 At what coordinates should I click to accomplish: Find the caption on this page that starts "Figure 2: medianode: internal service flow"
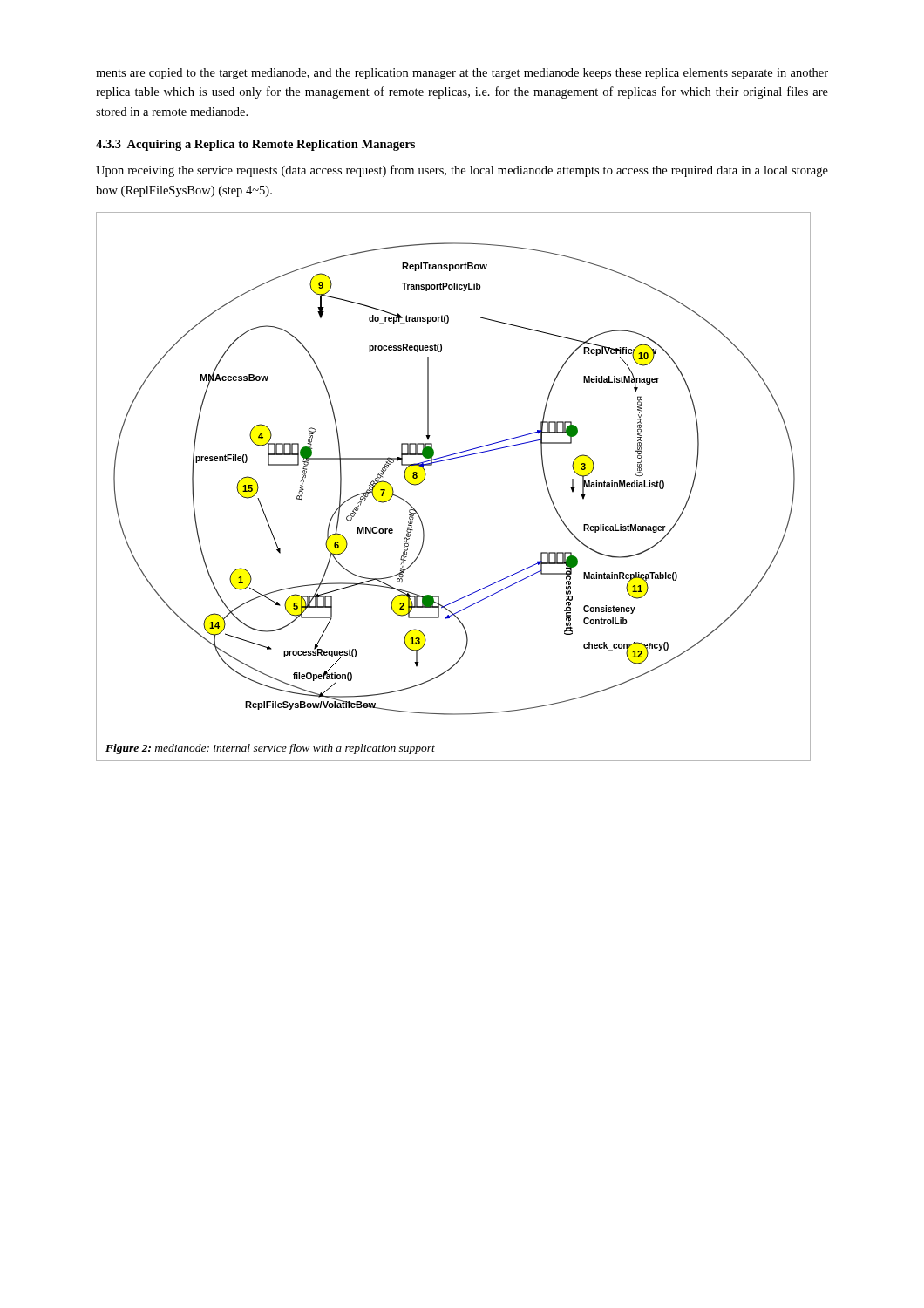270,748
